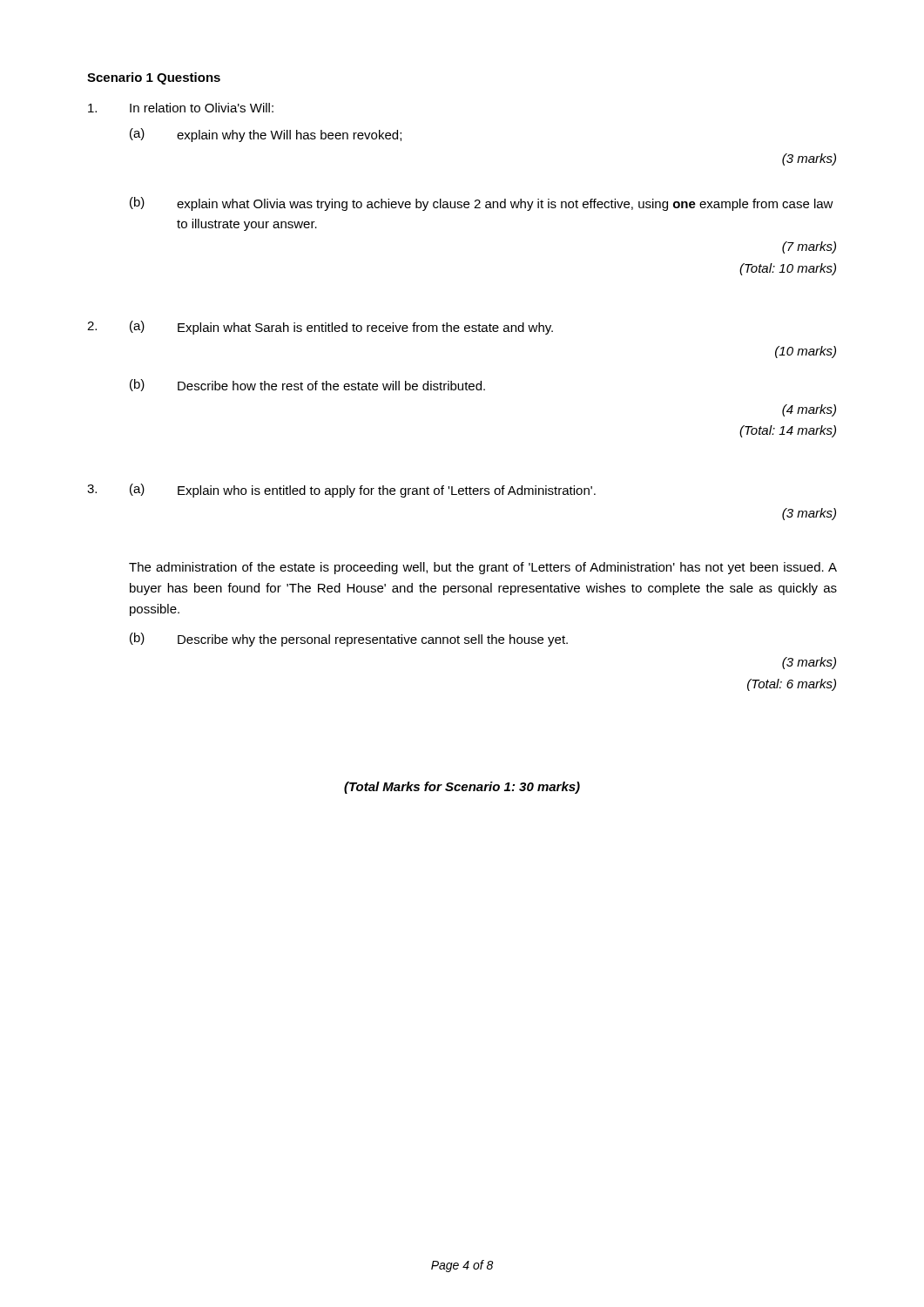
Task: Click on the list item containing "(b) Describe how the rest of"
Action: (307, 385)
